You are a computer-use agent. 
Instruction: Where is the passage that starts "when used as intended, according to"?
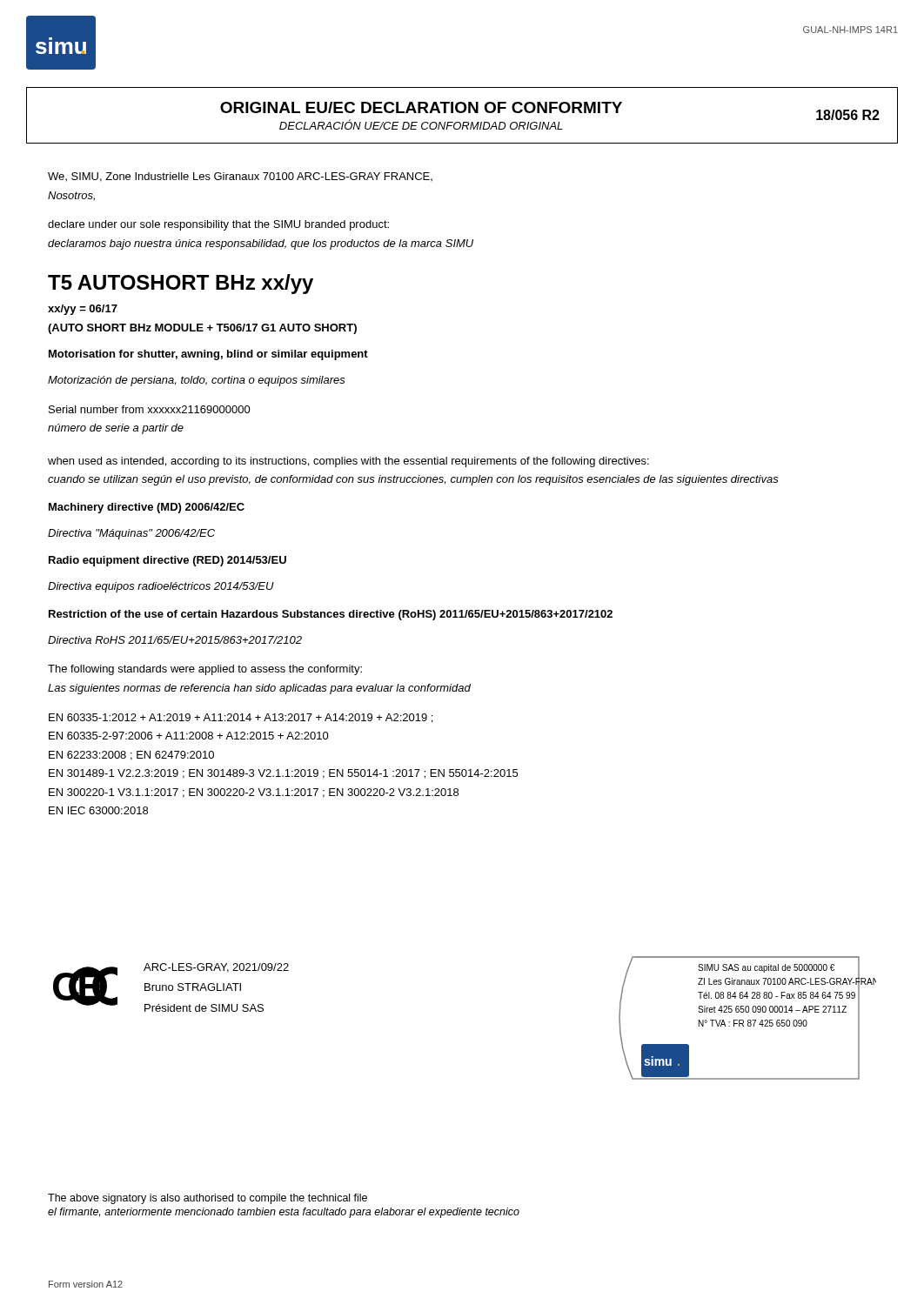point(462,470)
